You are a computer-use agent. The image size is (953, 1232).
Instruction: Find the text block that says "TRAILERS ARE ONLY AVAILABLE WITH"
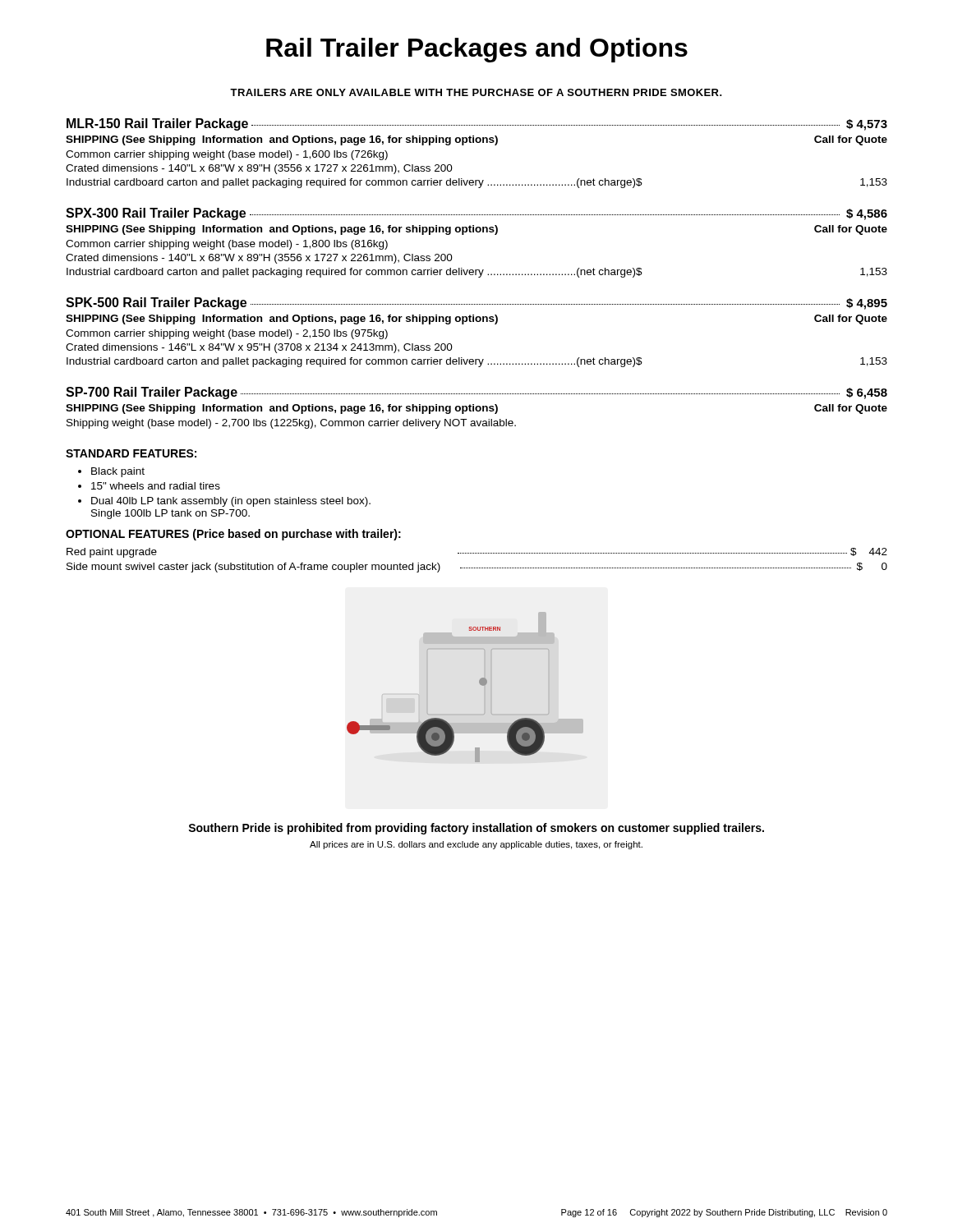(x=476, y=92)
